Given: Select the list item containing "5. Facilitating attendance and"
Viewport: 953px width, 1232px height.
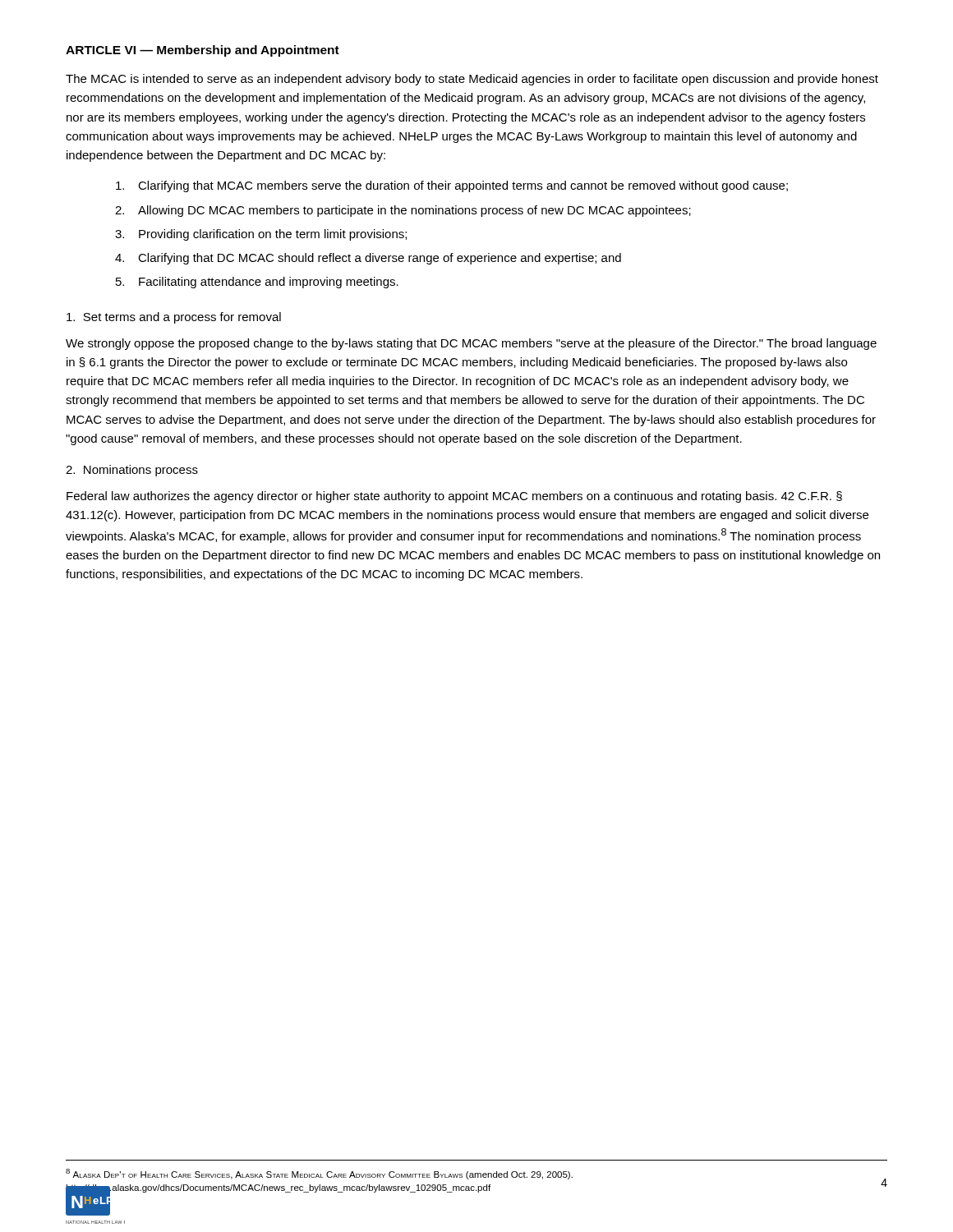Looking at the screenshot, I should tap(257, 282).
